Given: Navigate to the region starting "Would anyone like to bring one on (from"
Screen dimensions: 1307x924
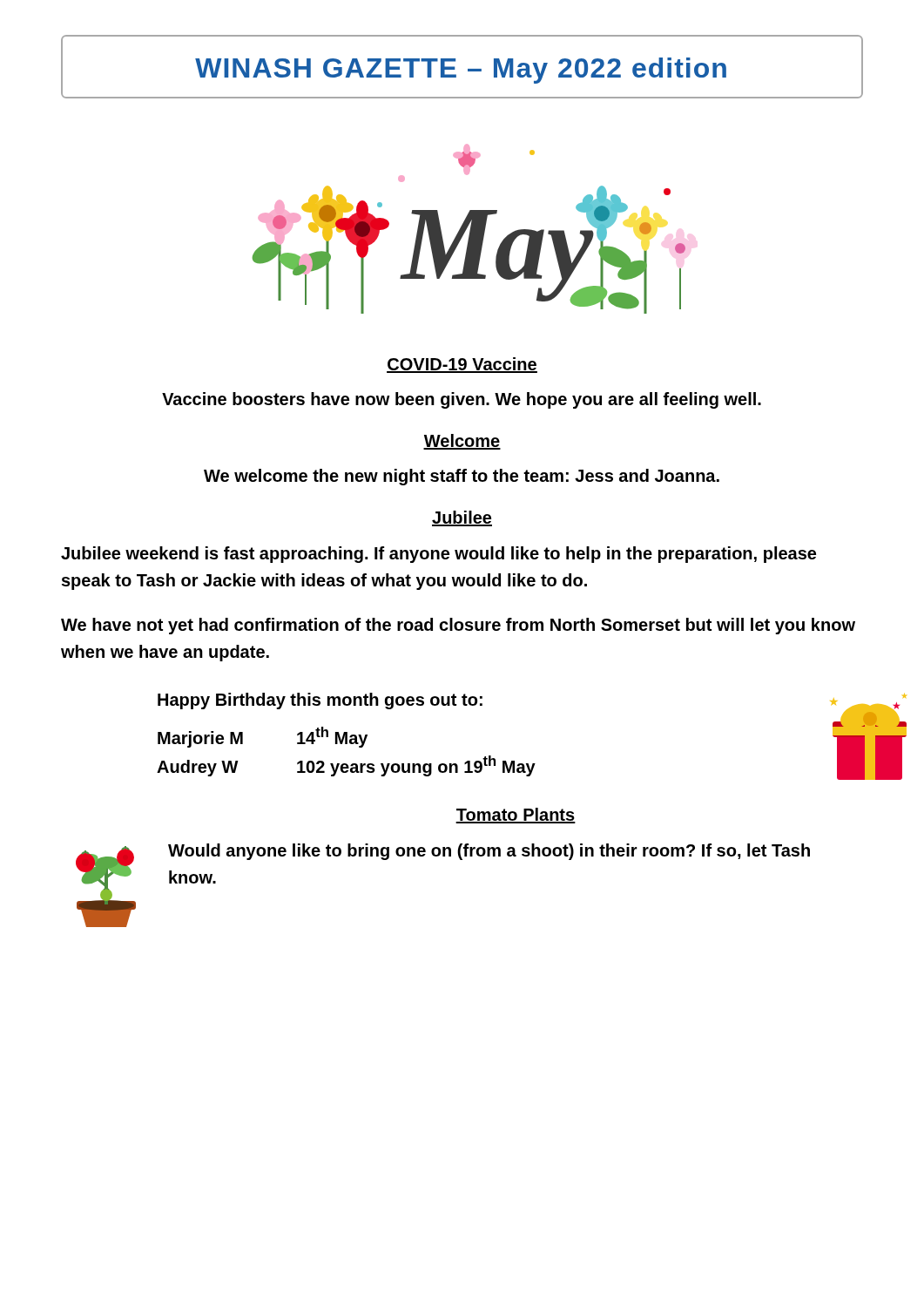Looking at the screenshot, I should tap(489, 864).
